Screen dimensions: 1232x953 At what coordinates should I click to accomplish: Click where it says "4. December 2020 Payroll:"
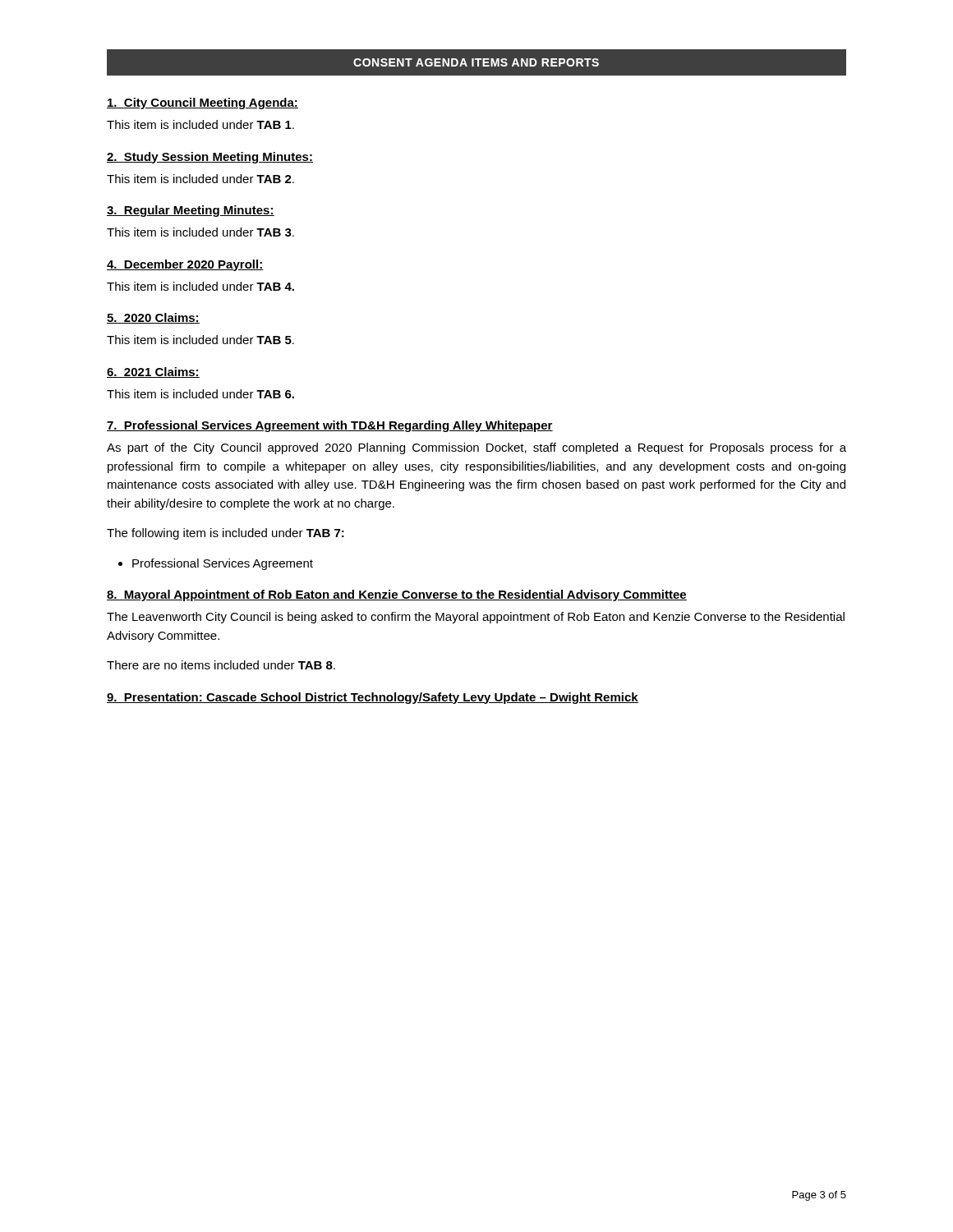pyautogui.click(x=185, y=264)
